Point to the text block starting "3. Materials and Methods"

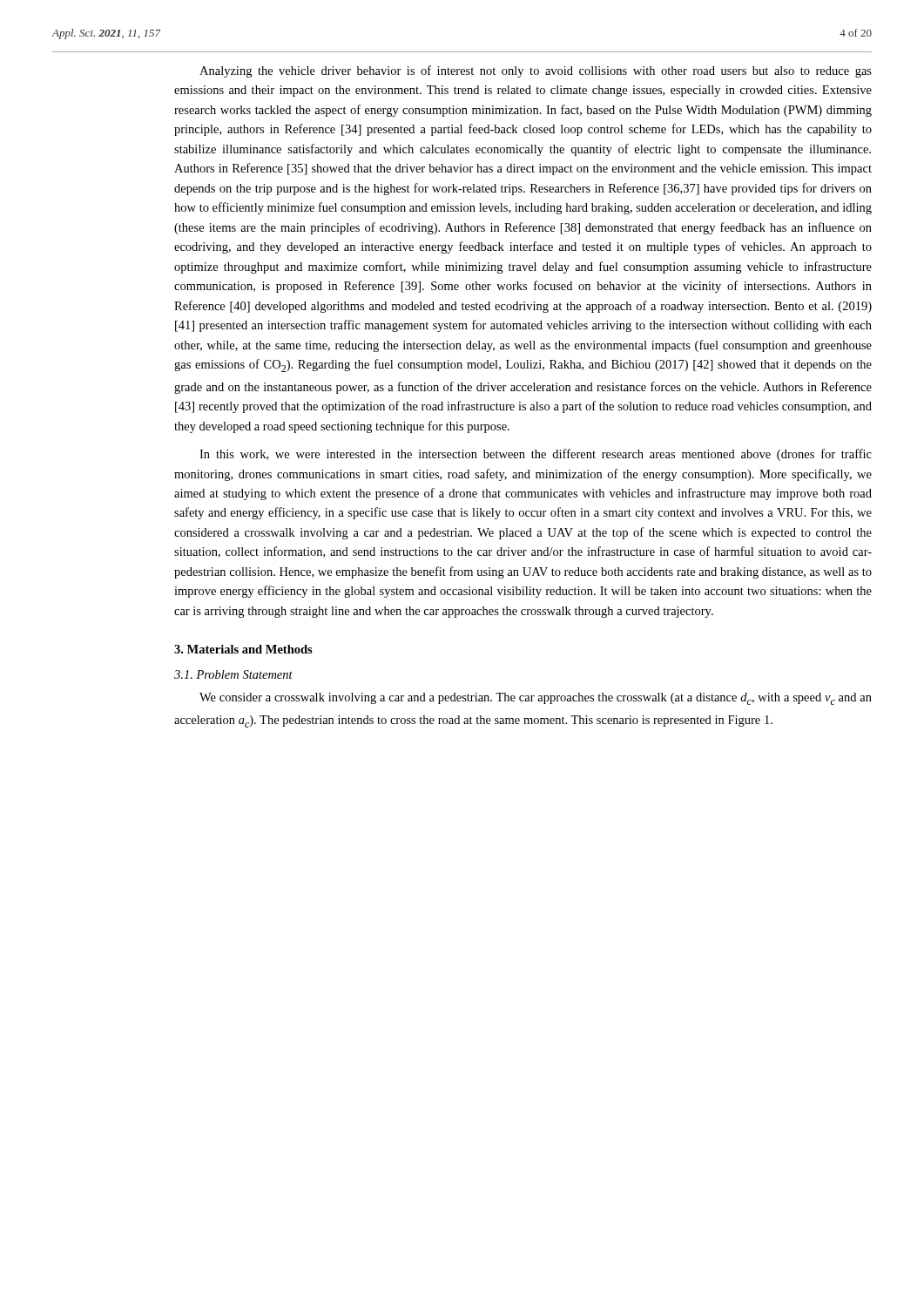[x=243, y=649]
